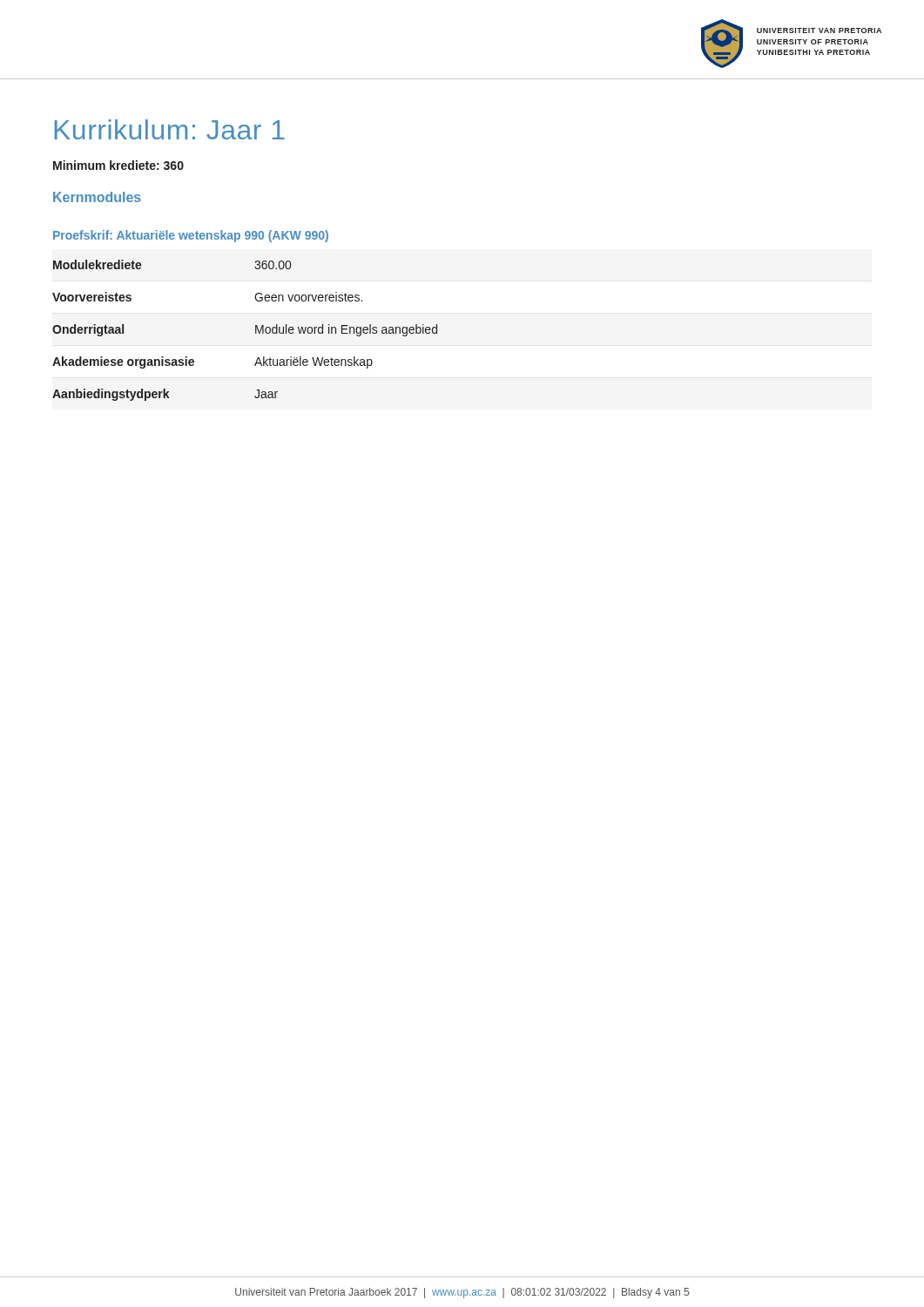Locate the text with the text "Minimum krediete: 360"
Viewport: 924px width, 1307px height.
[x=118, y=165]
